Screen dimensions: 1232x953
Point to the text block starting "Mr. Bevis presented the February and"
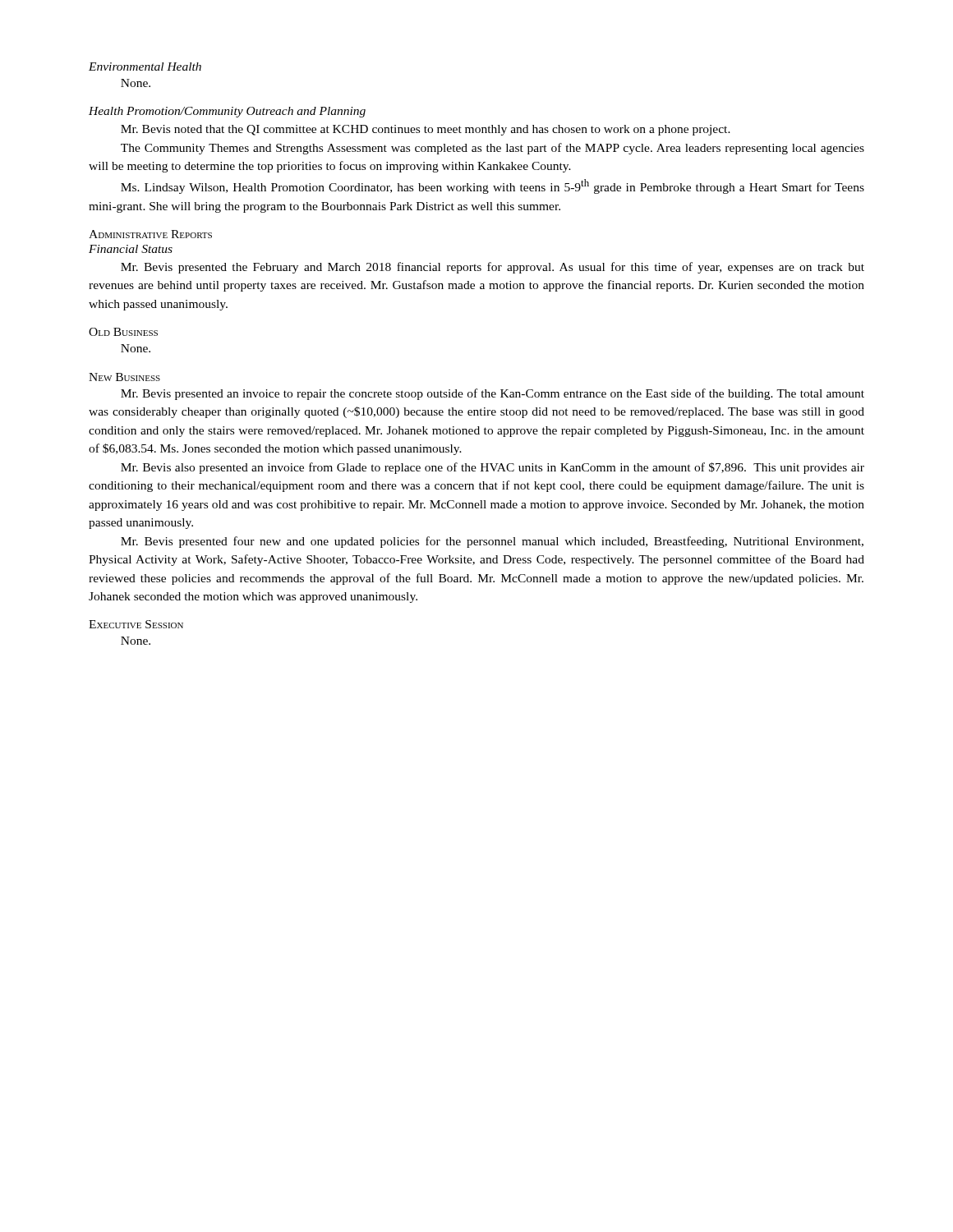(x=476, y=286)
